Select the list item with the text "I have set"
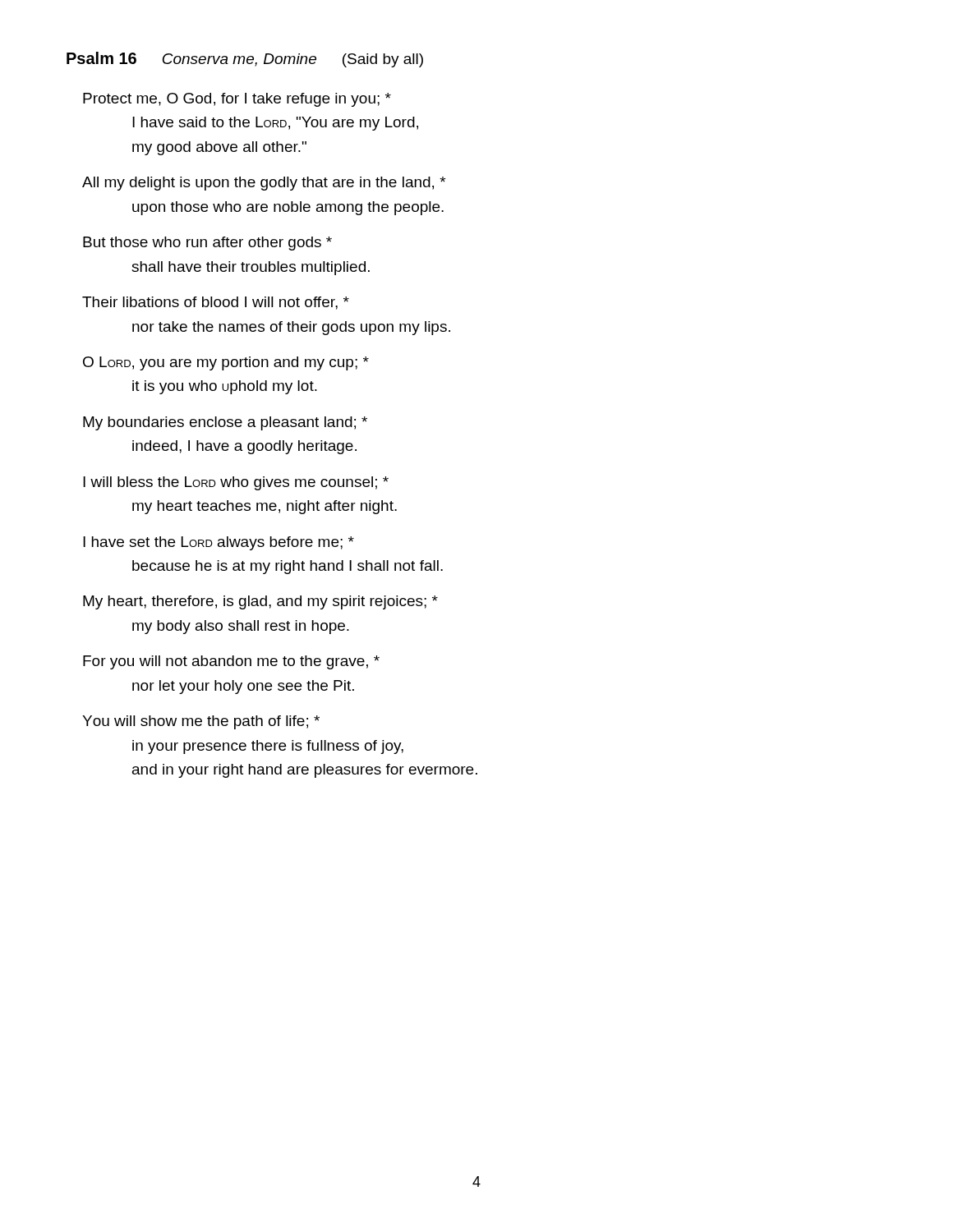Viewport: 953px width, 1232px height. [x=219, y=543]
